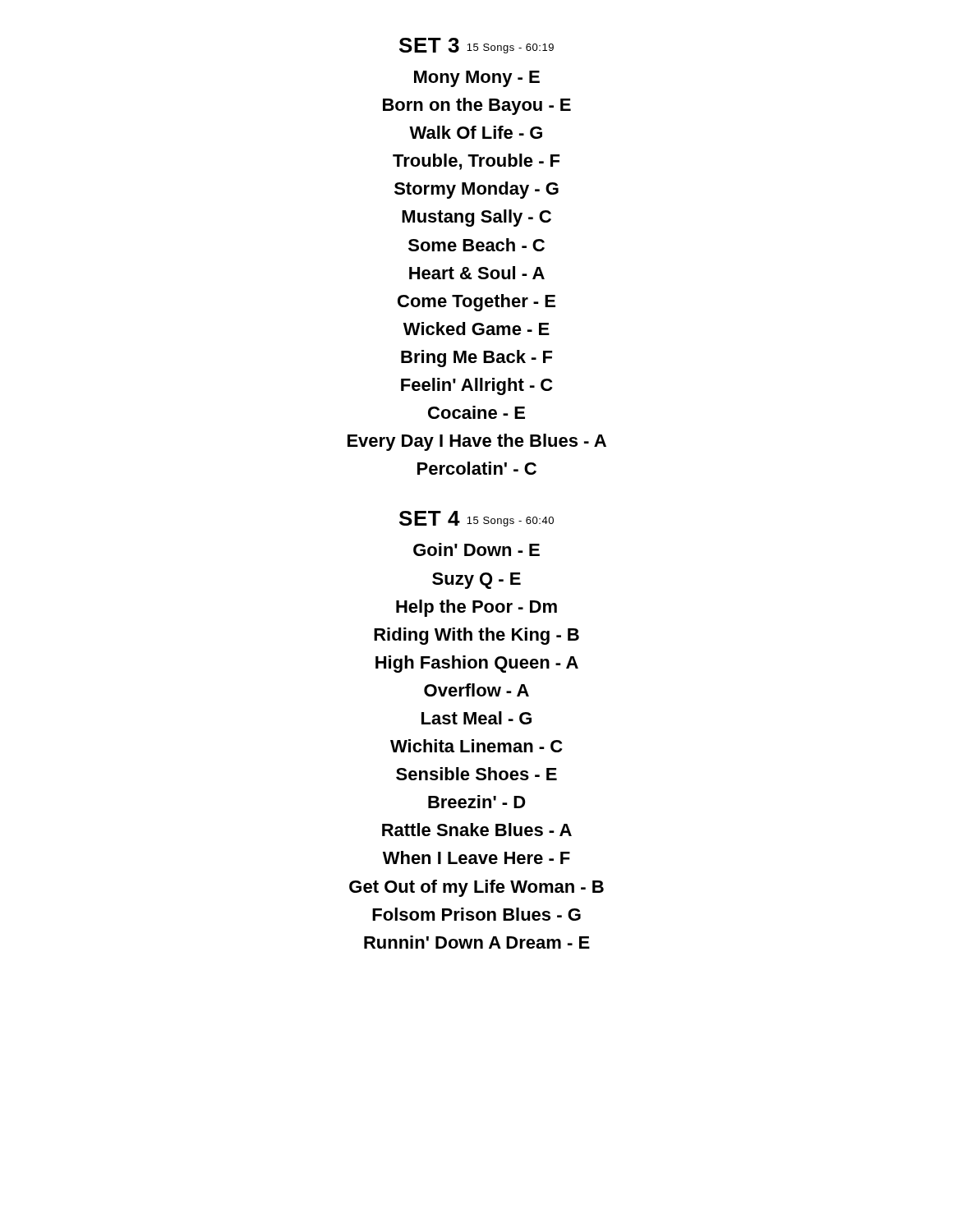Find the passage starting "Breezin' - D"
Screen dimensions: 1232x953
(x=476, y=802)
